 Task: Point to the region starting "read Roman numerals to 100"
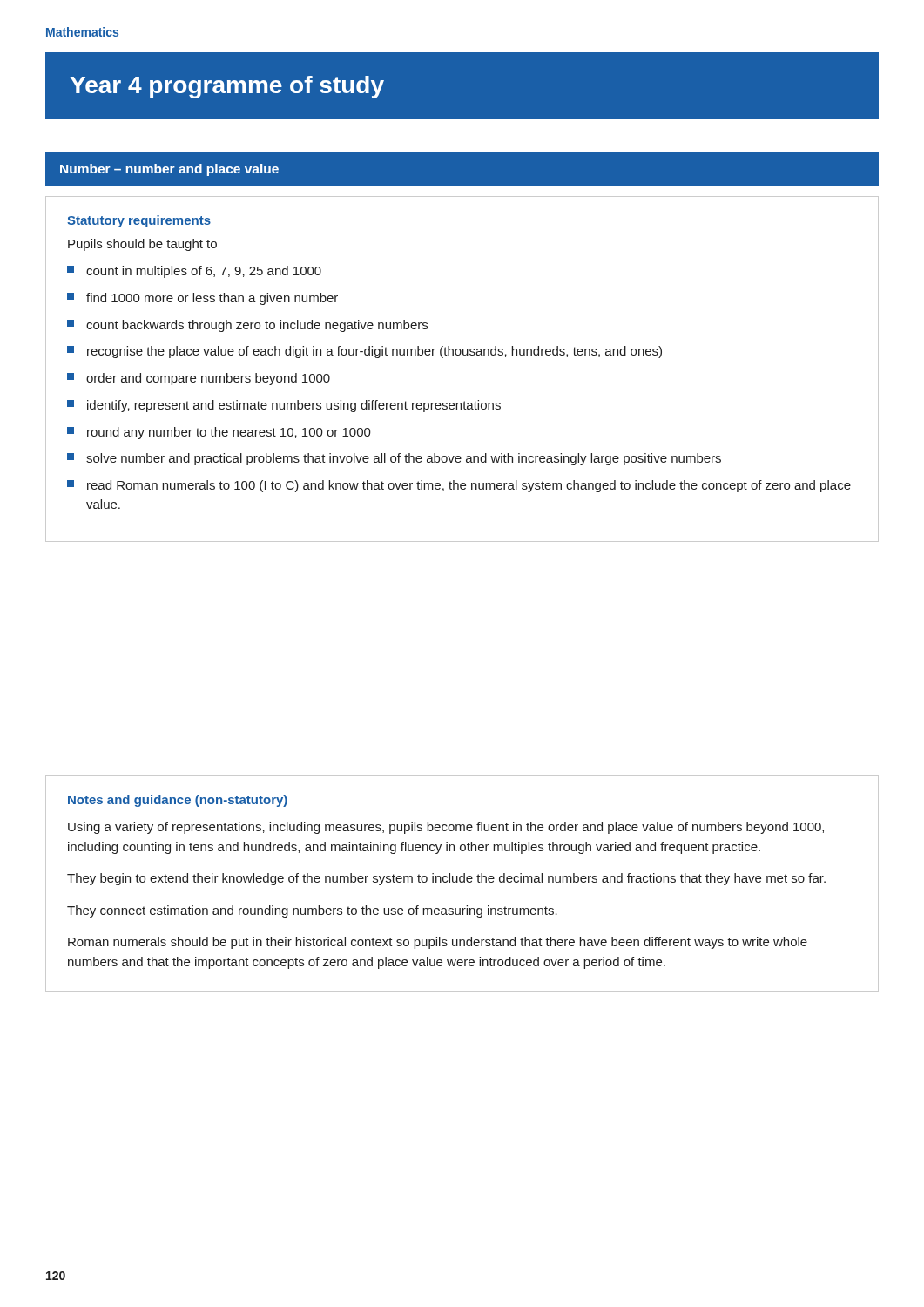(x=462, y=495)
